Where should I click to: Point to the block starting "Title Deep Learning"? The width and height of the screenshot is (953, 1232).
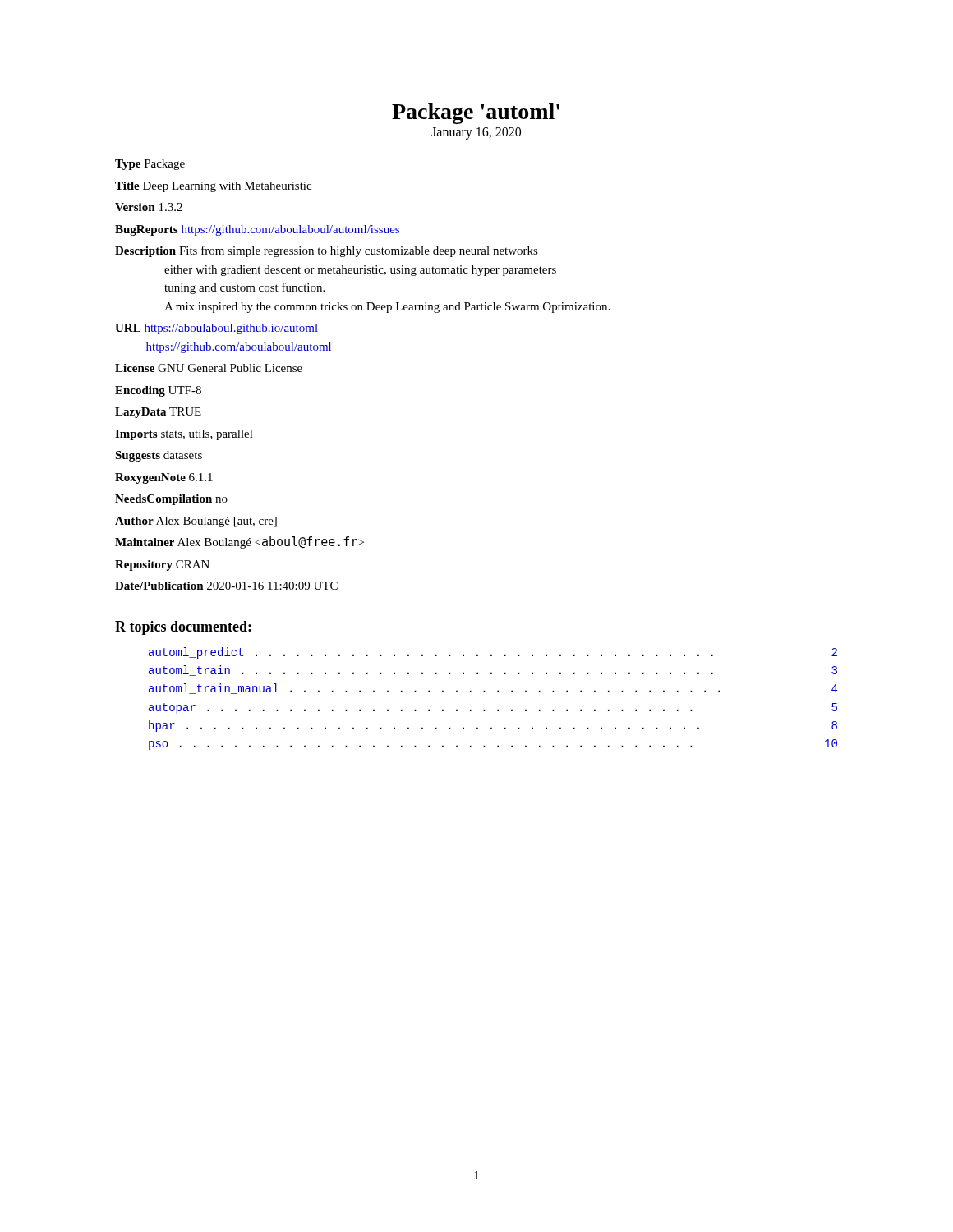pos(213,185)
